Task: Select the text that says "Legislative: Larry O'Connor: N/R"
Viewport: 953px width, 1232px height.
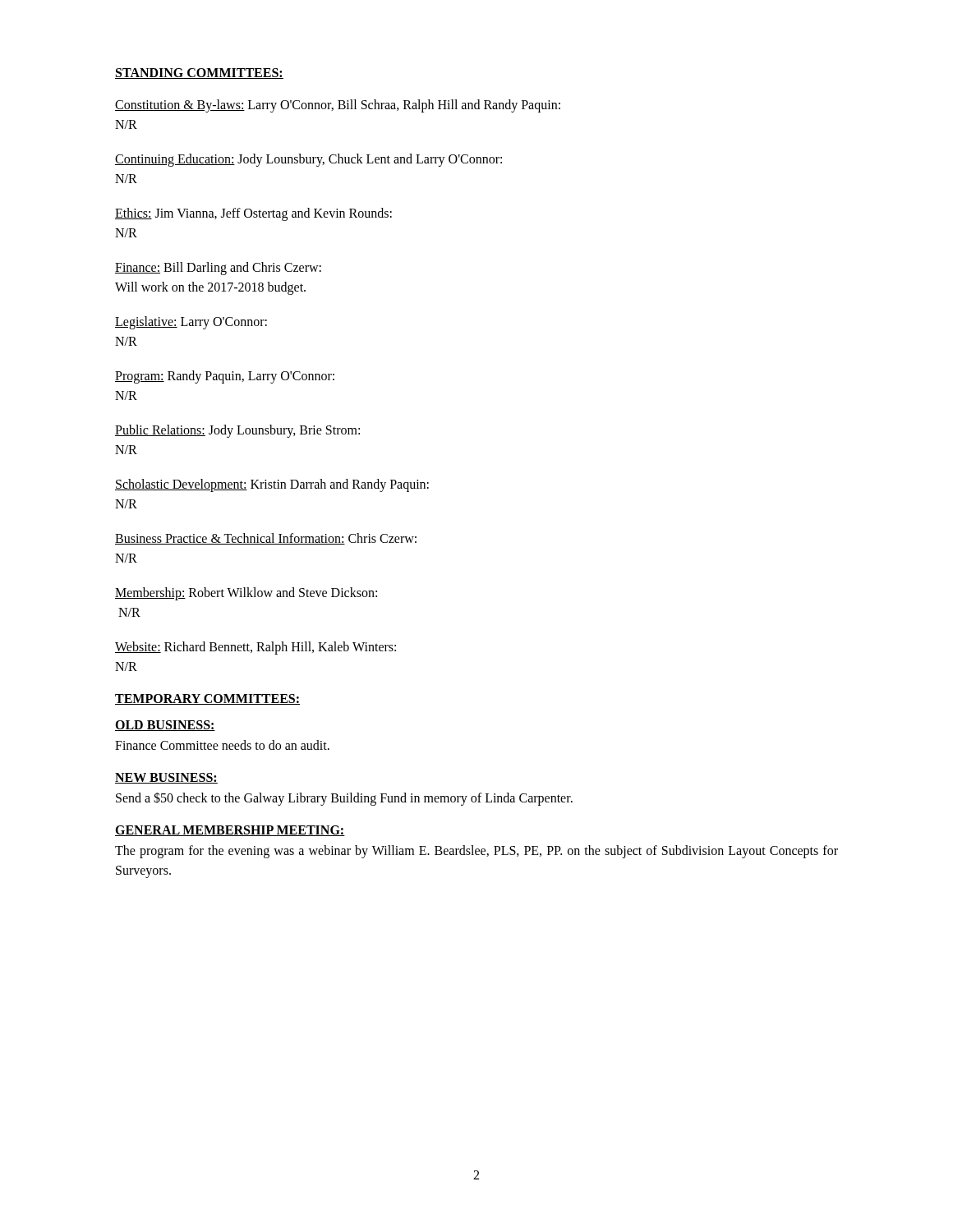Action: pyautogui.click(x=191, y=331)
